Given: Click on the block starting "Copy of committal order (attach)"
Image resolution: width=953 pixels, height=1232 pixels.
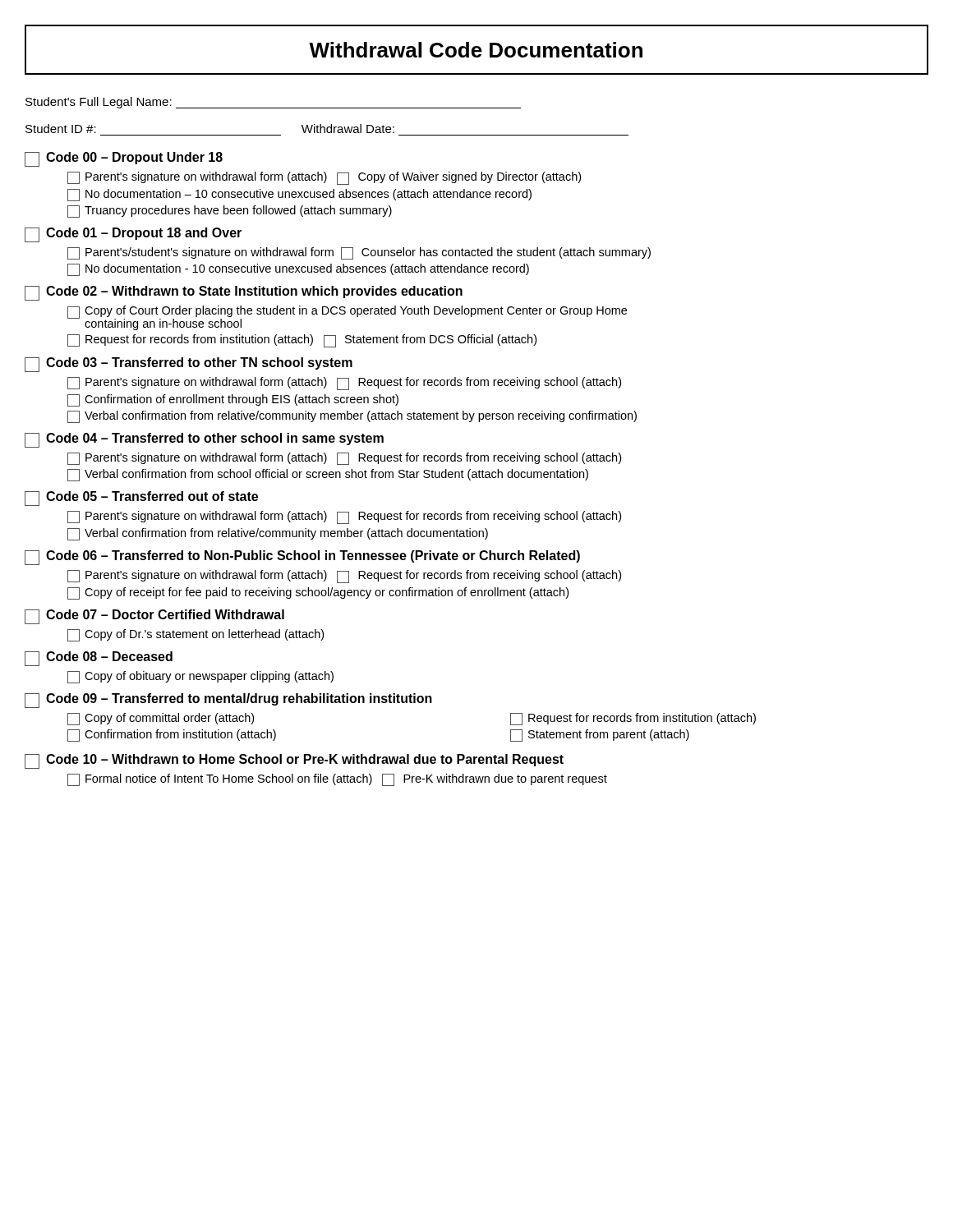Looking at the screenshot, I should [x=276, y=718].
